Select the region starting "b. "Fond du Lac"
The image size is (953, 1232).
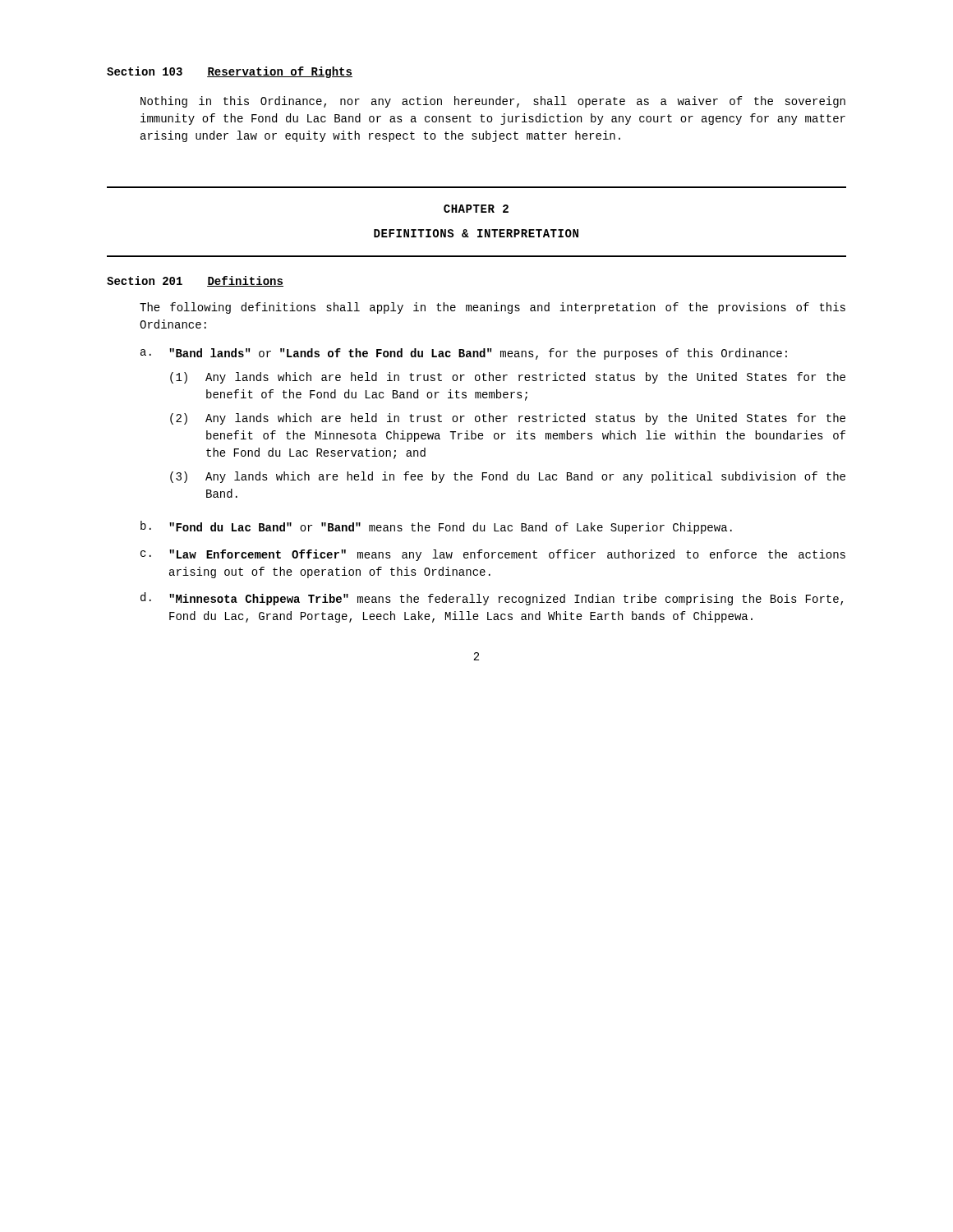[493, 529]
